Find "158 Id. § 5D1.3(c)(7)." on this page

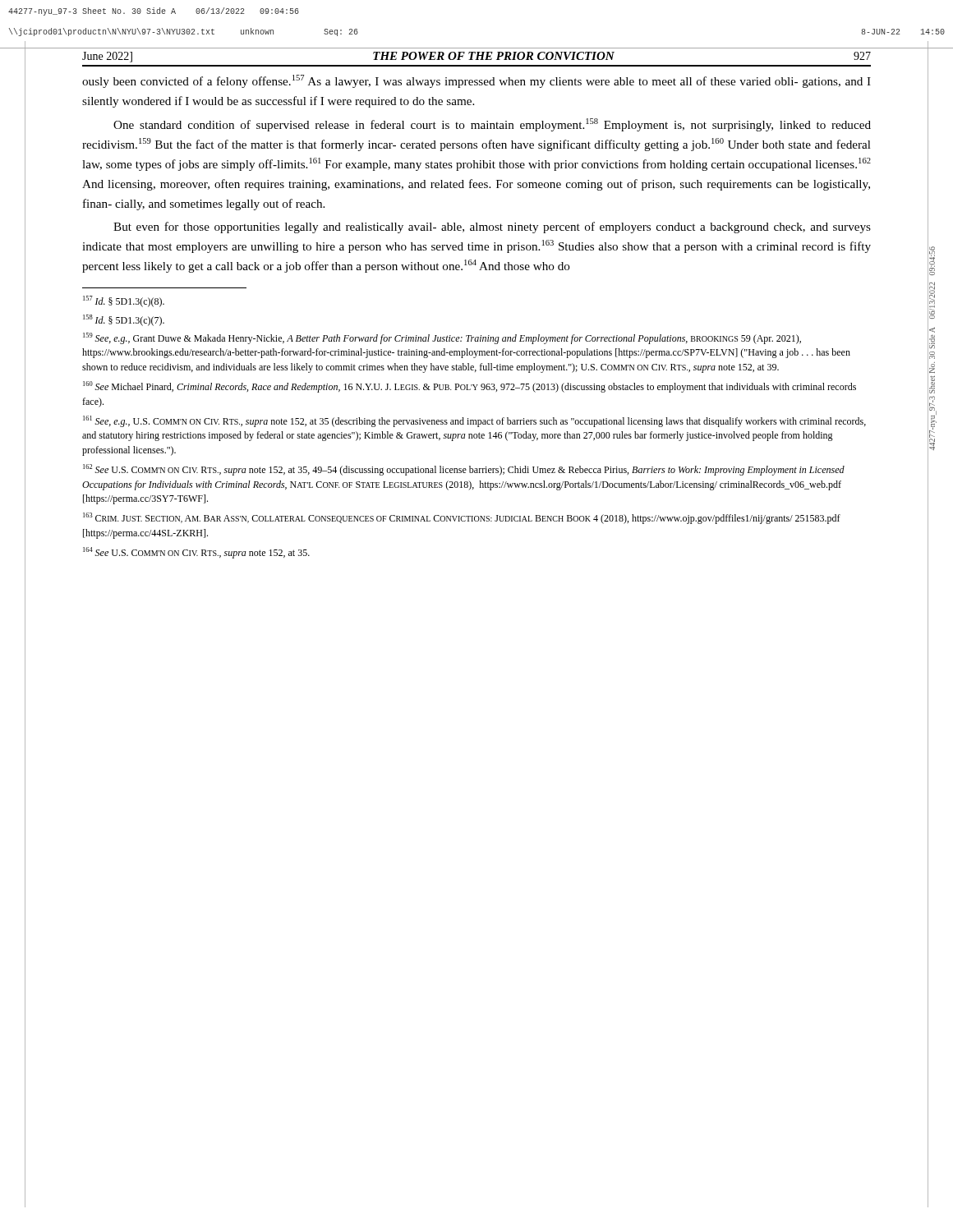tap(123, 320)
